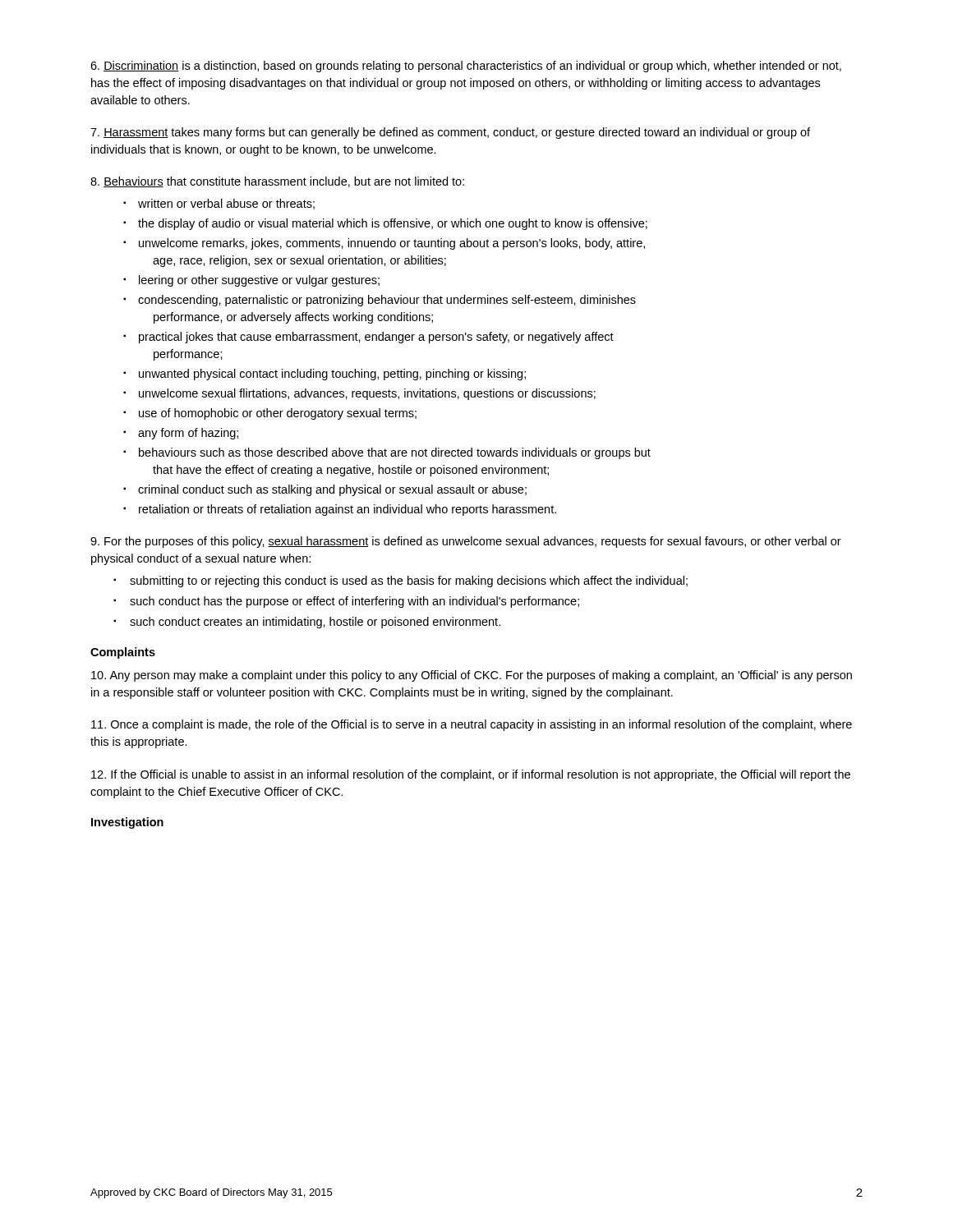The height and width of the screenshot is (1232, 953).
Task: Point to the block beginning "leering or other suggestive"
Action: 259,280
